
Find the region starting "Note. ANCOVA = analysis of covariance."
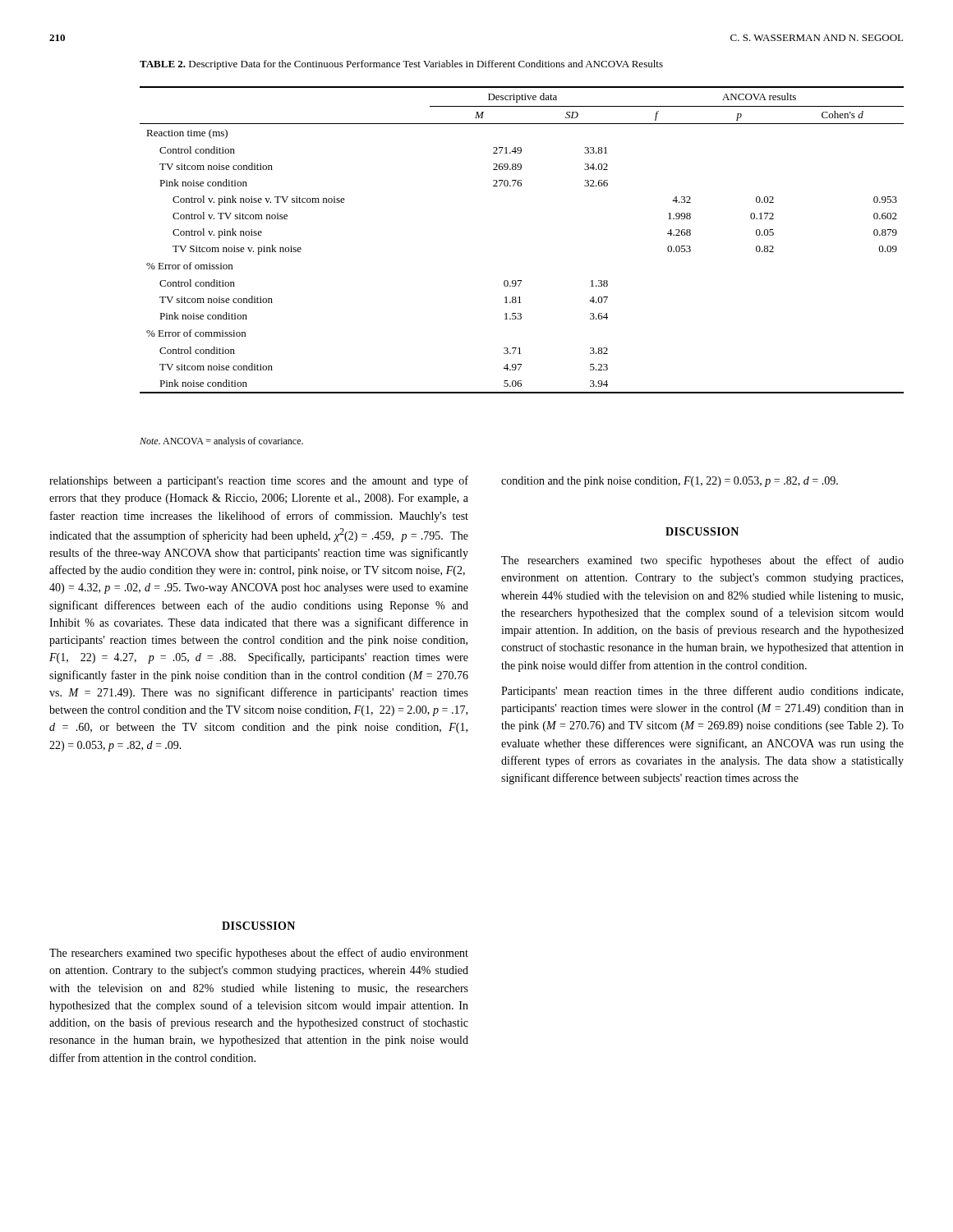tap(222, 441)
